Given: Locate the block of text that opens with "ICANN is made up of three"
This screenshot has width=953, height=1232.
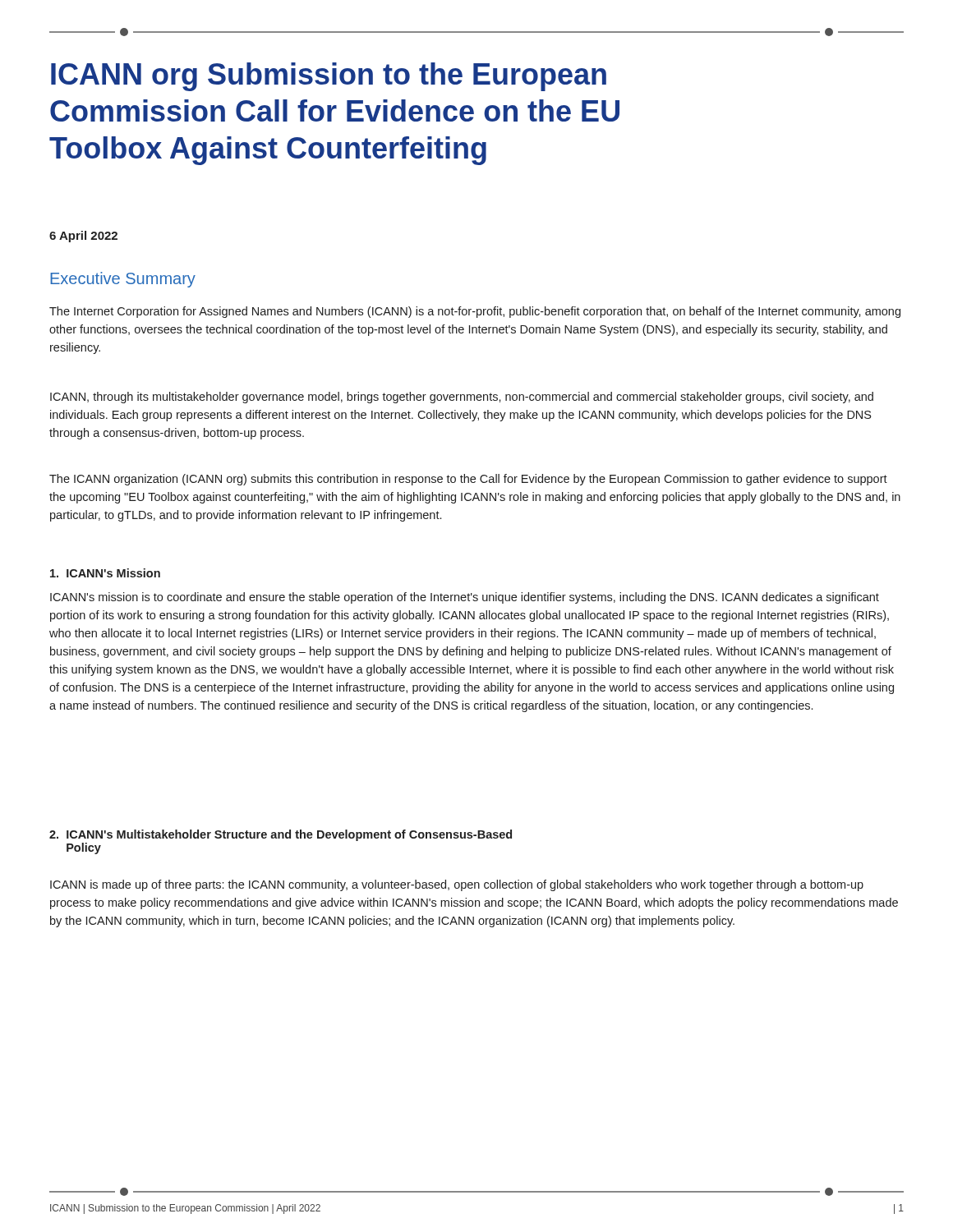Looking at the screenshot, I should coord(476,903).
